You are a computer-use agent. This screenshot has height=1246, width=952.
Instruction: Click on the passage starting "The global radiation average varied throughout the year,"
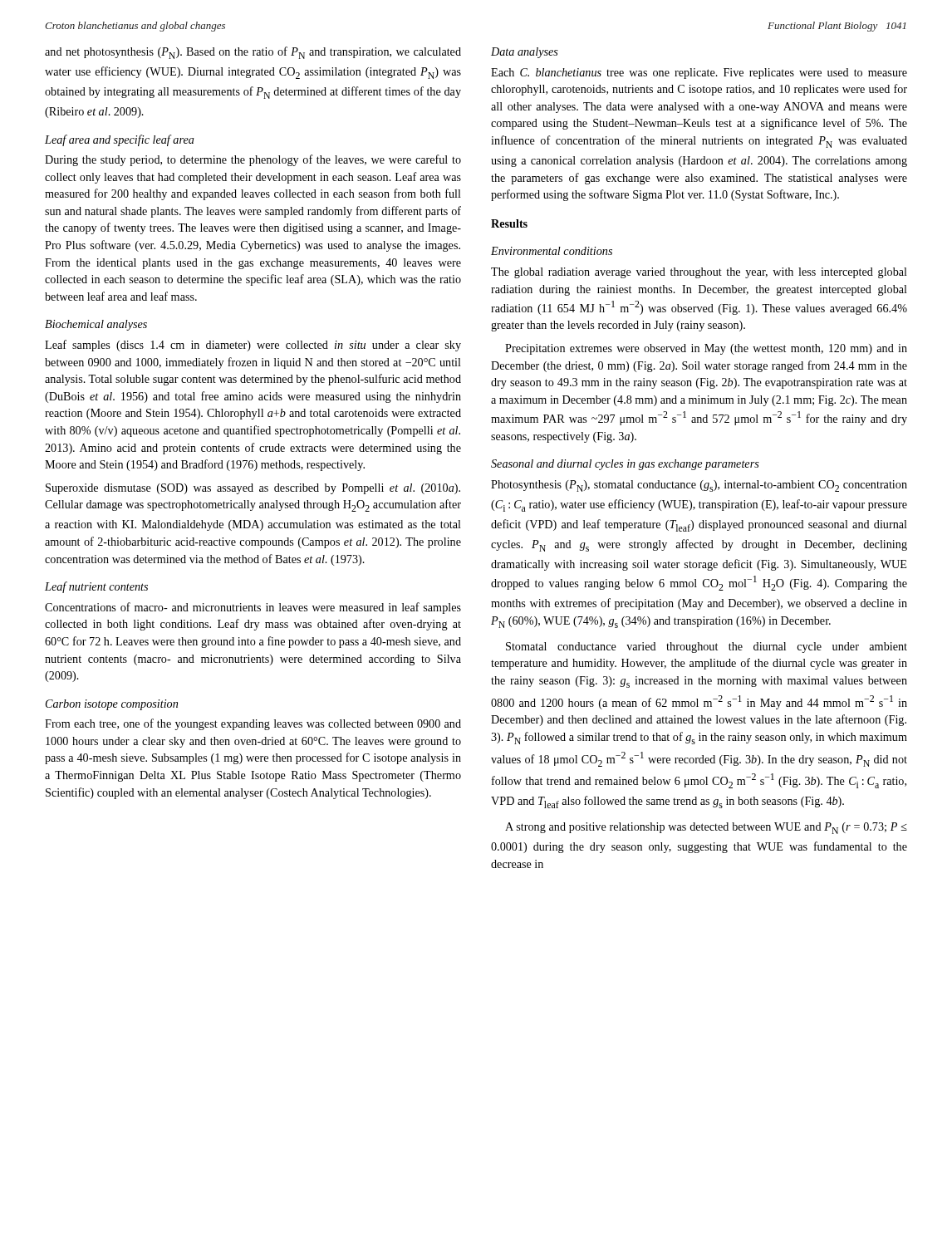699,298
